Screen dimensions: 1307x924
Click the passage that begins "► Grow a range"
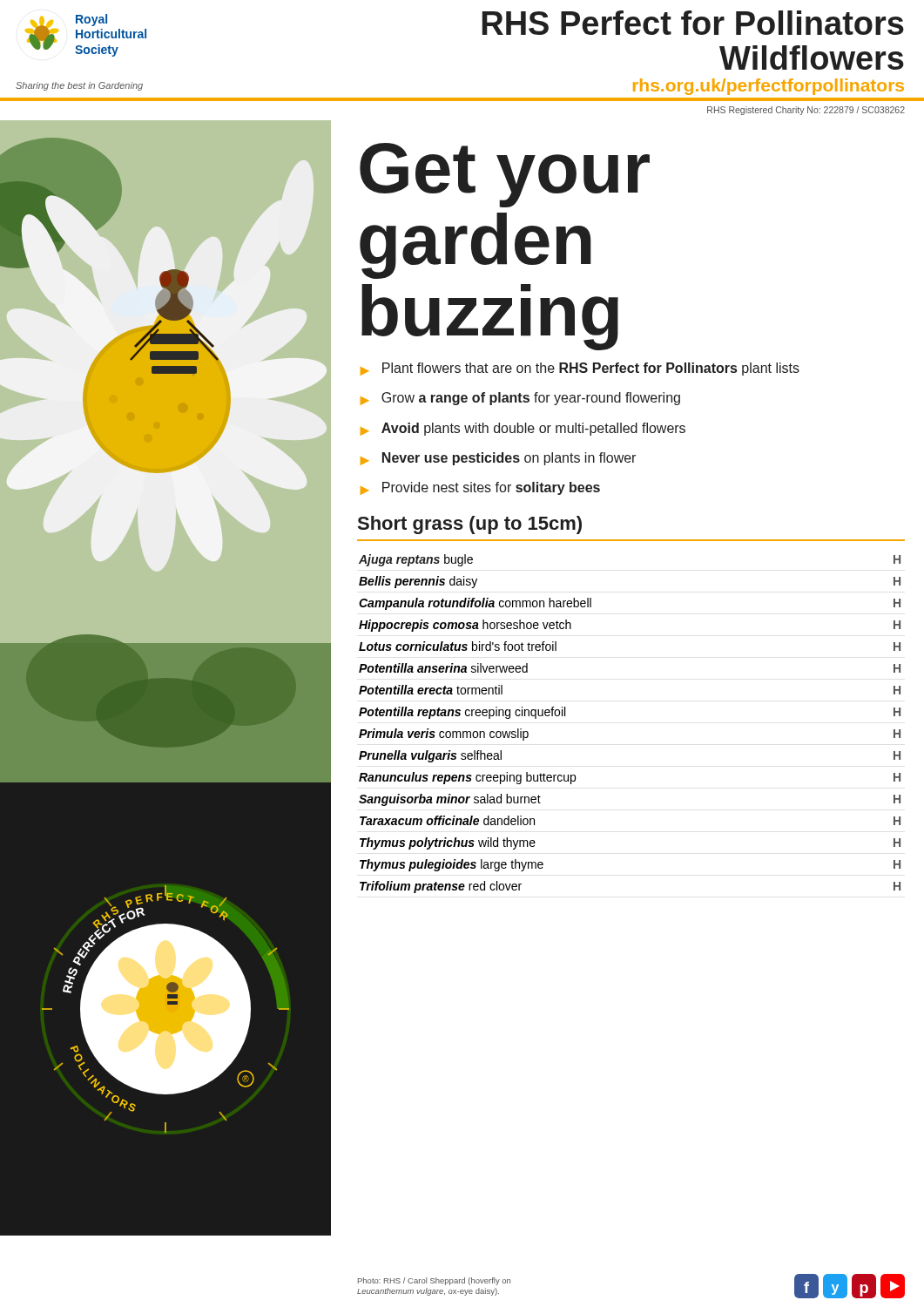coord(519,400)
